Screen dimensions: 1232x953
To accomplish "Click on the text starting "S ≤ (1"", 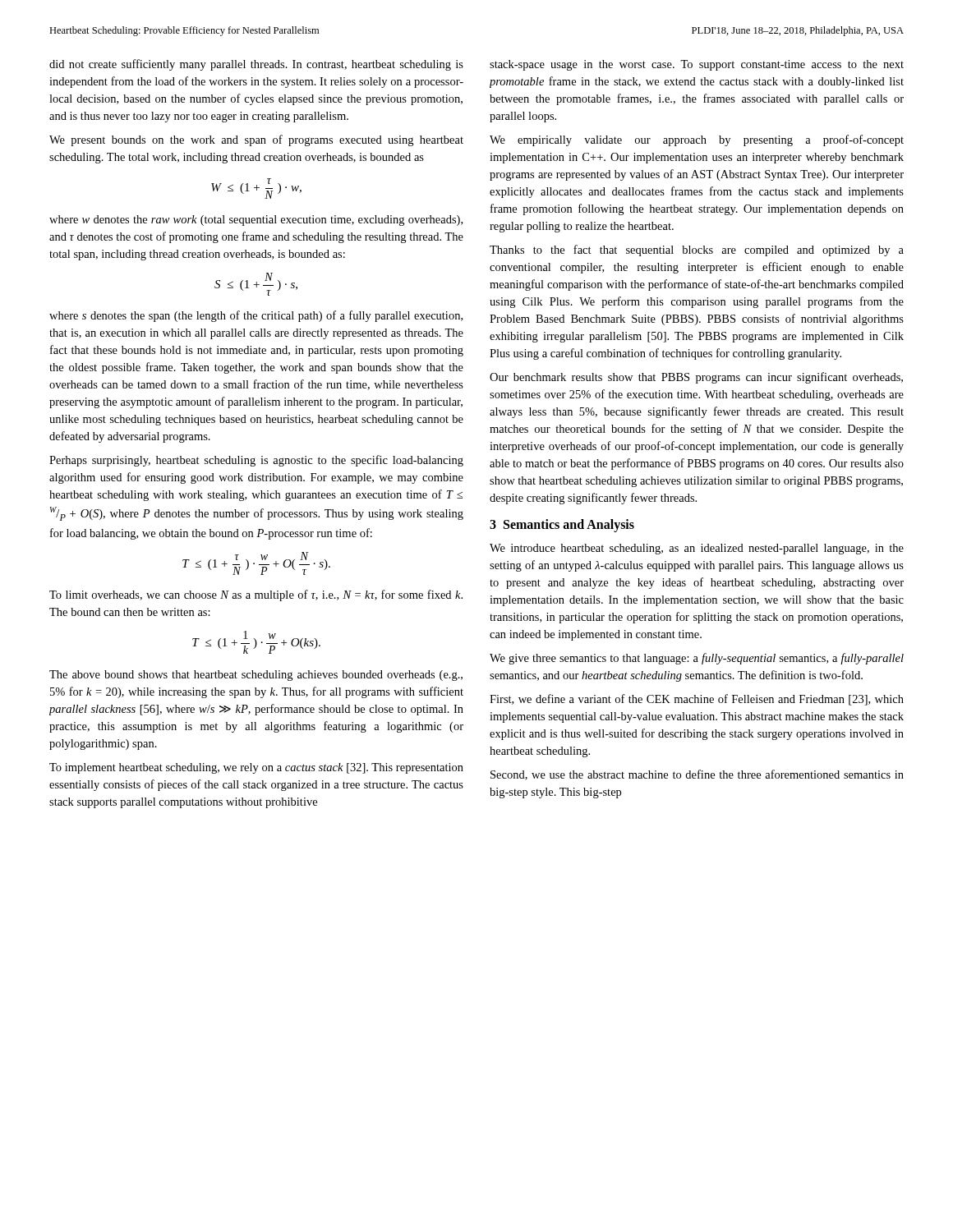I will pos(256,285).
